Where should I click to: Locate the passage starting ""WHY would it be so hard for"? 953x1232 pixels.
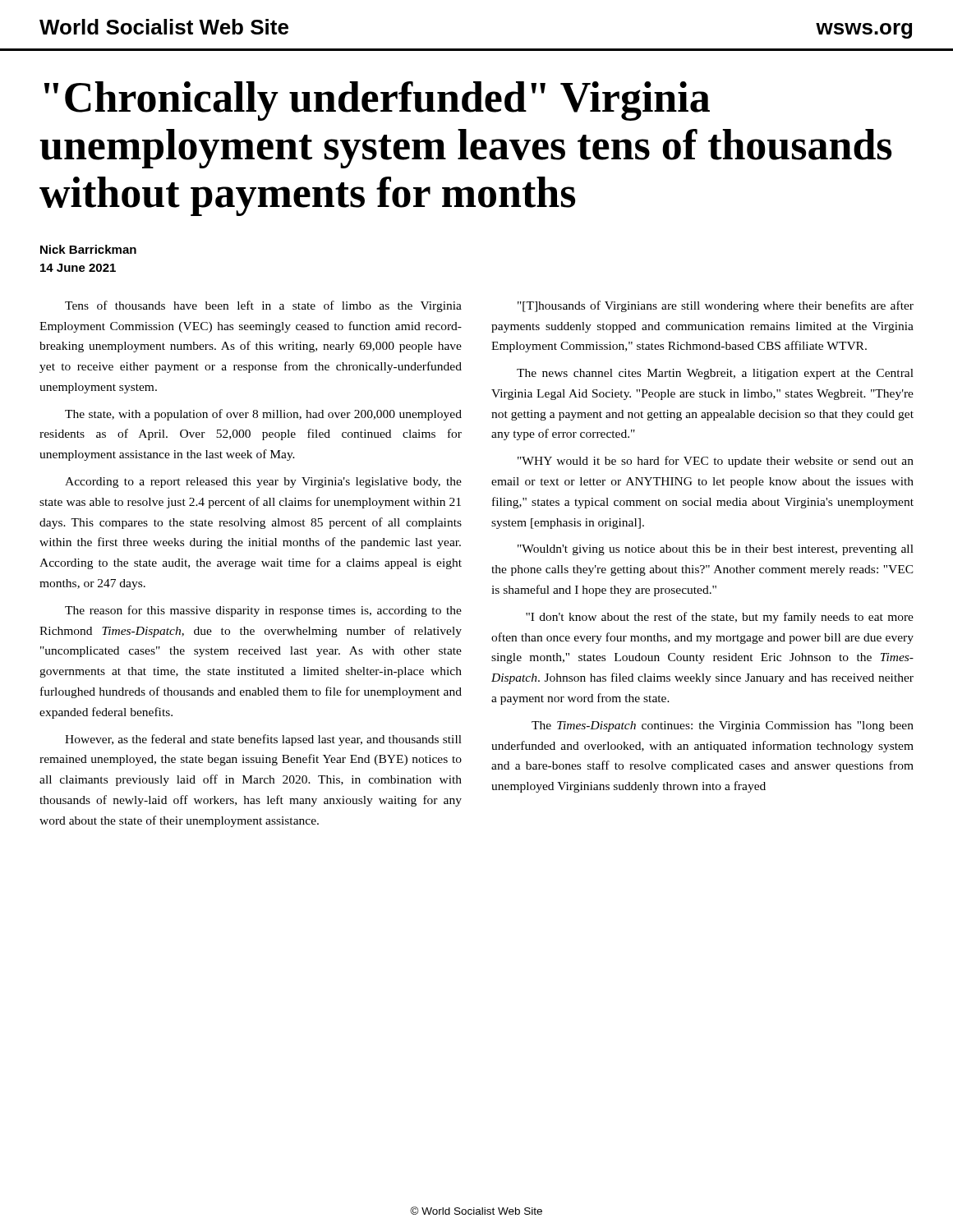pos(702,491)
